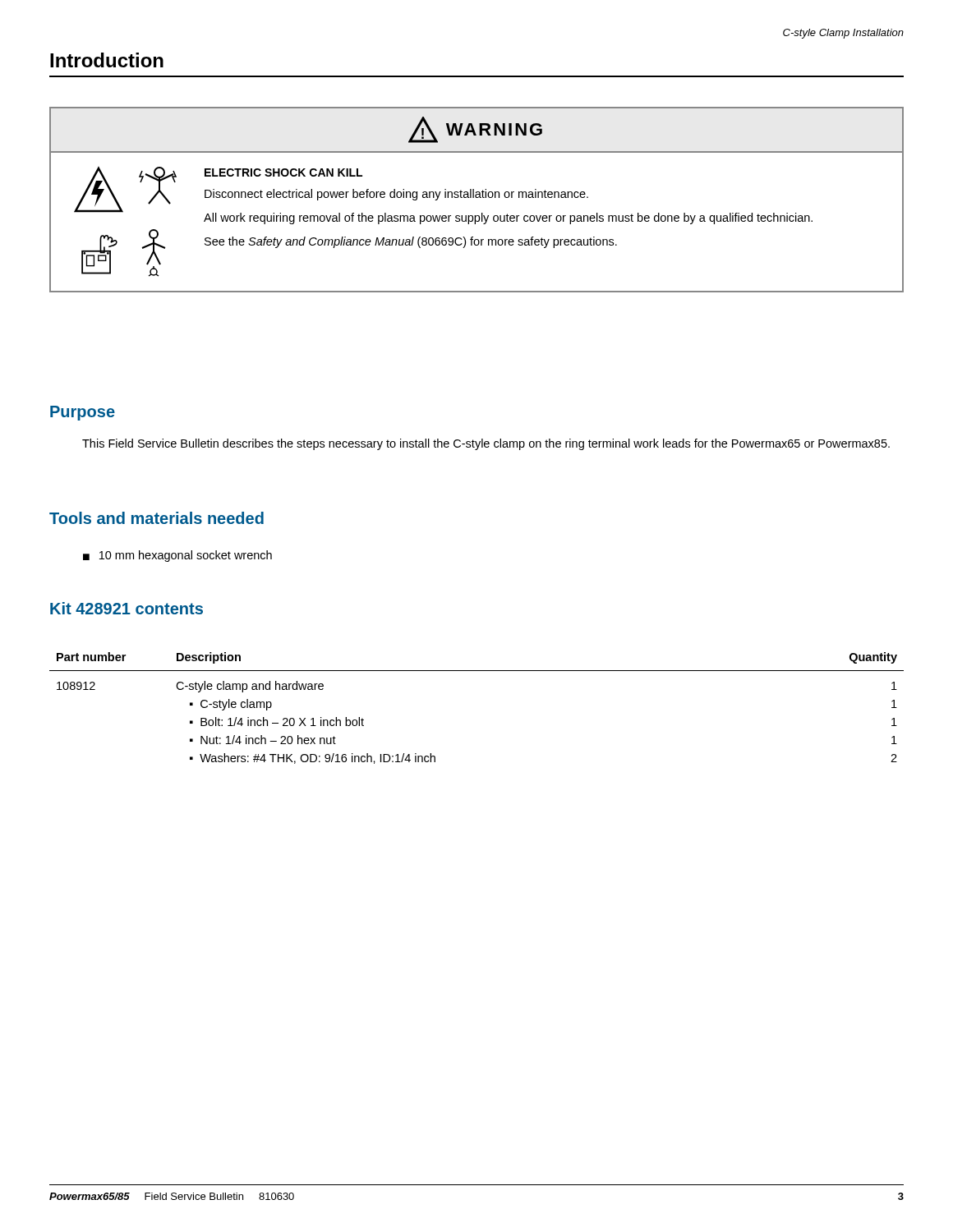
Task: Click the passage that begins "This Field Service Bulletin"
Action: pos(486,444)
